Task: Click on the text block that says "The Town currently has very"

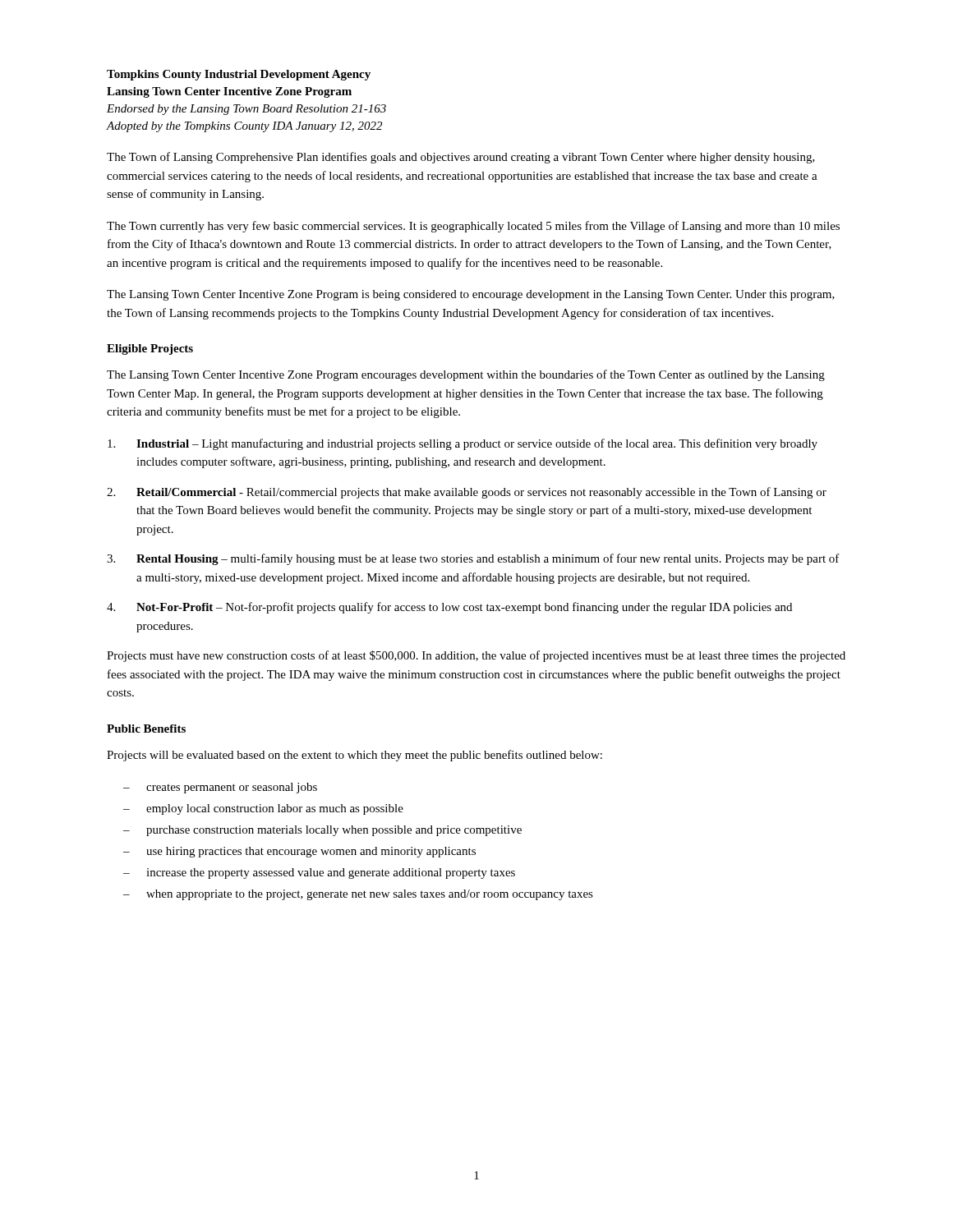Action: (473, 244)
